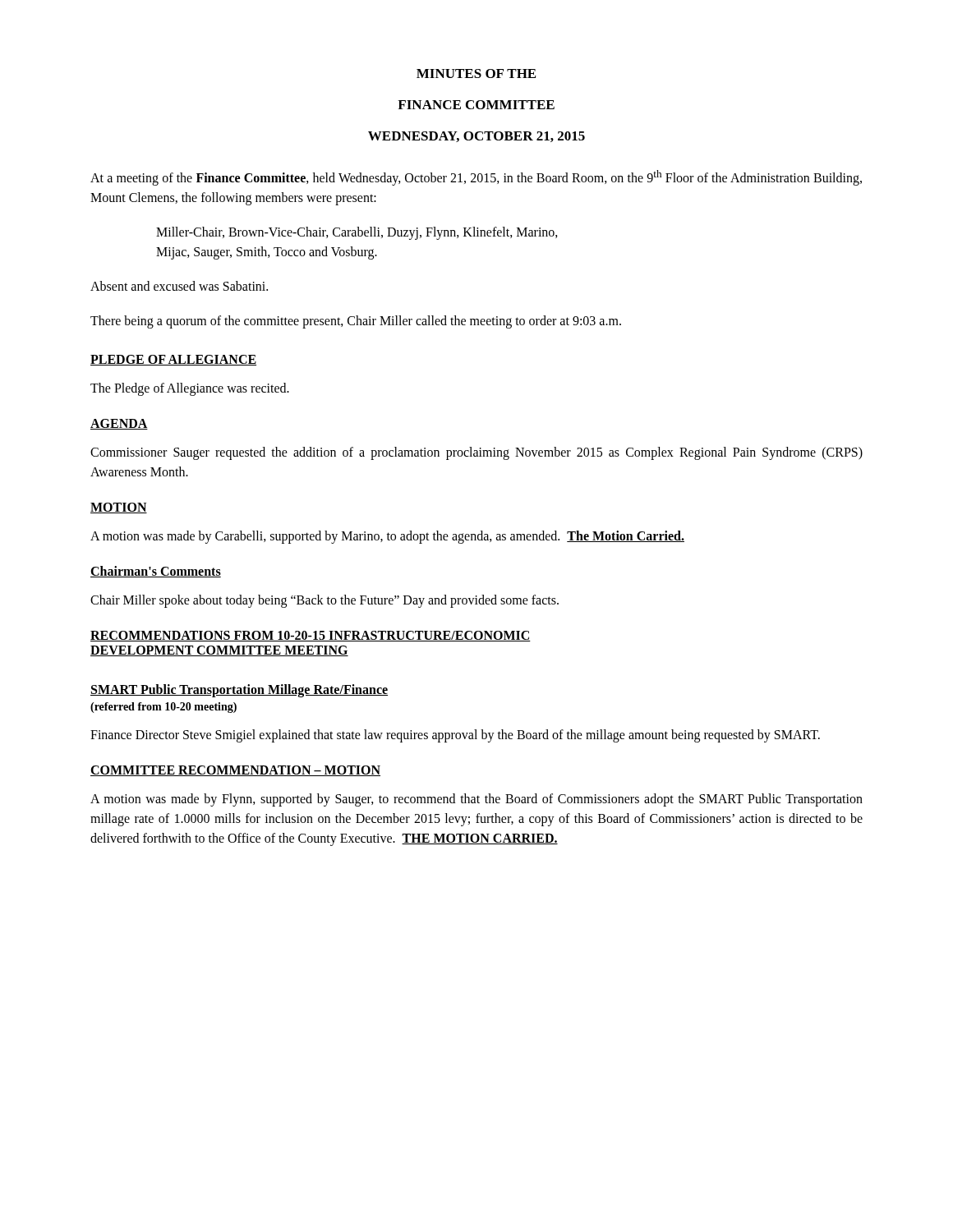Click on the block starting "(referred from 10-20 meeting)"
Screen dimensions: 1232x953
pos(164,707)
